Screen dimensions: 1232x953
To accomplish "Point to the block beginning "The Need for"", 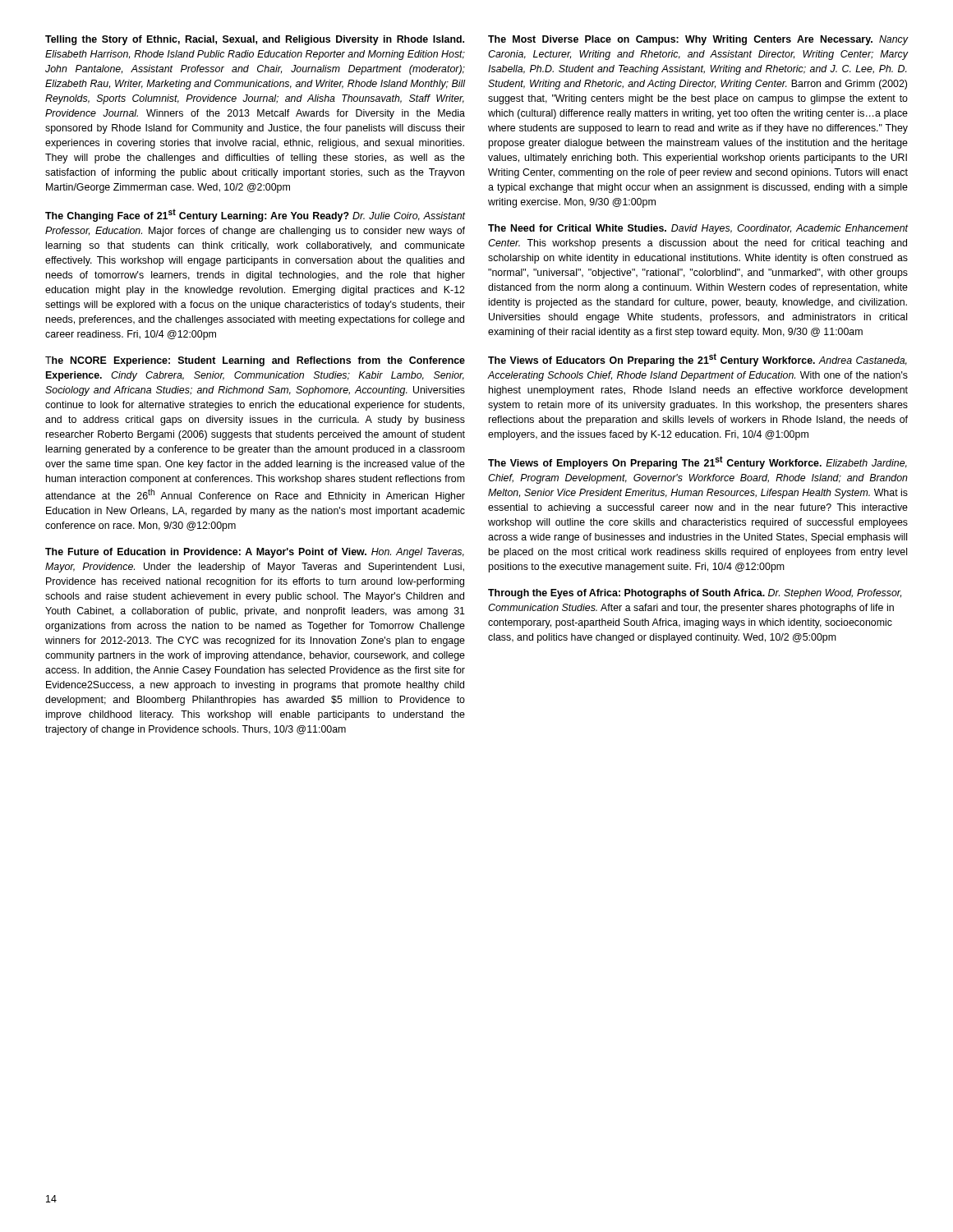I will click(698, 281).
